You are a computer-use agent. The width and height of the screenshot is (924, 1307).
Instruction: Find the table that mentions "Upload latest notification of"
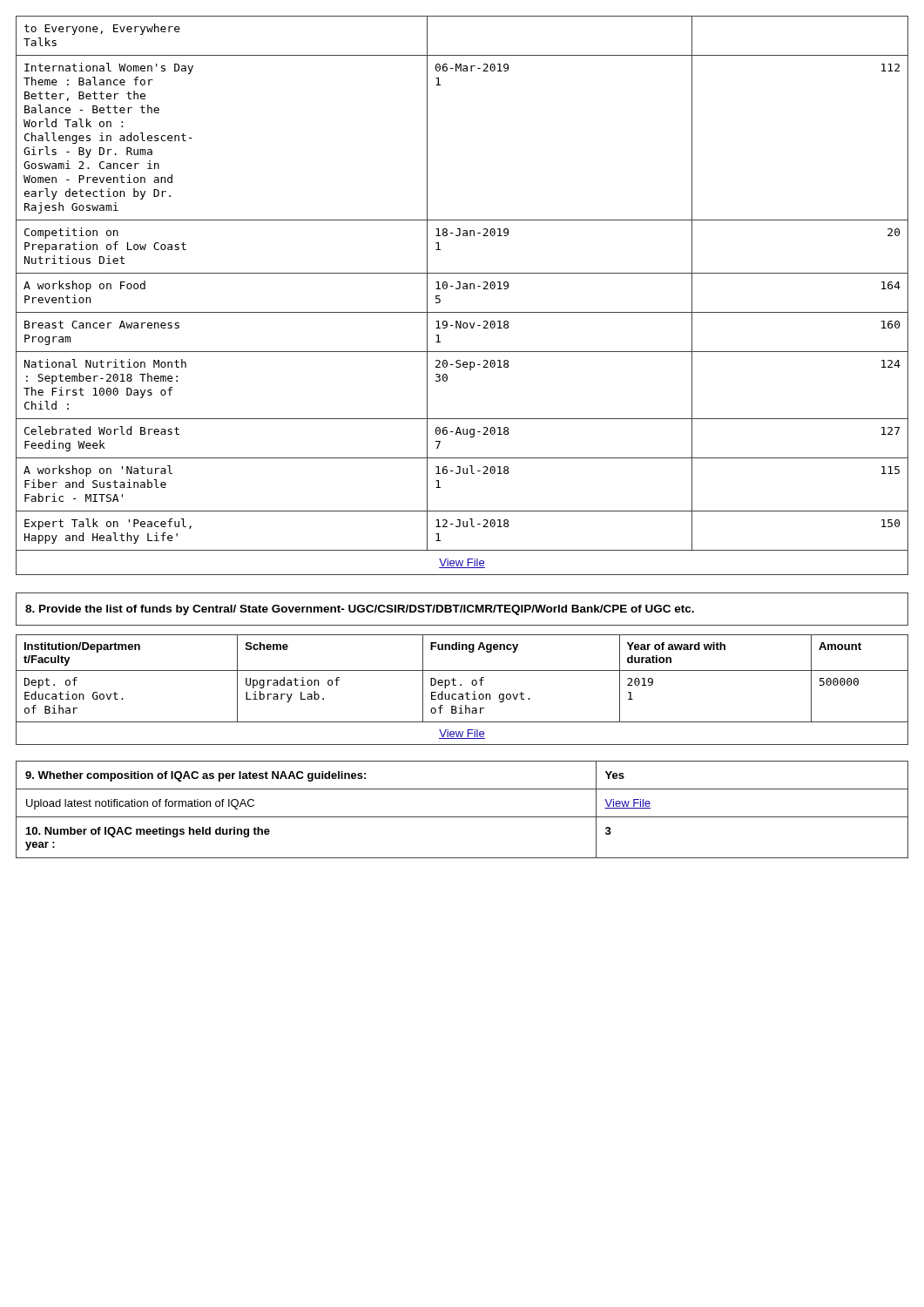click(462, 810)
